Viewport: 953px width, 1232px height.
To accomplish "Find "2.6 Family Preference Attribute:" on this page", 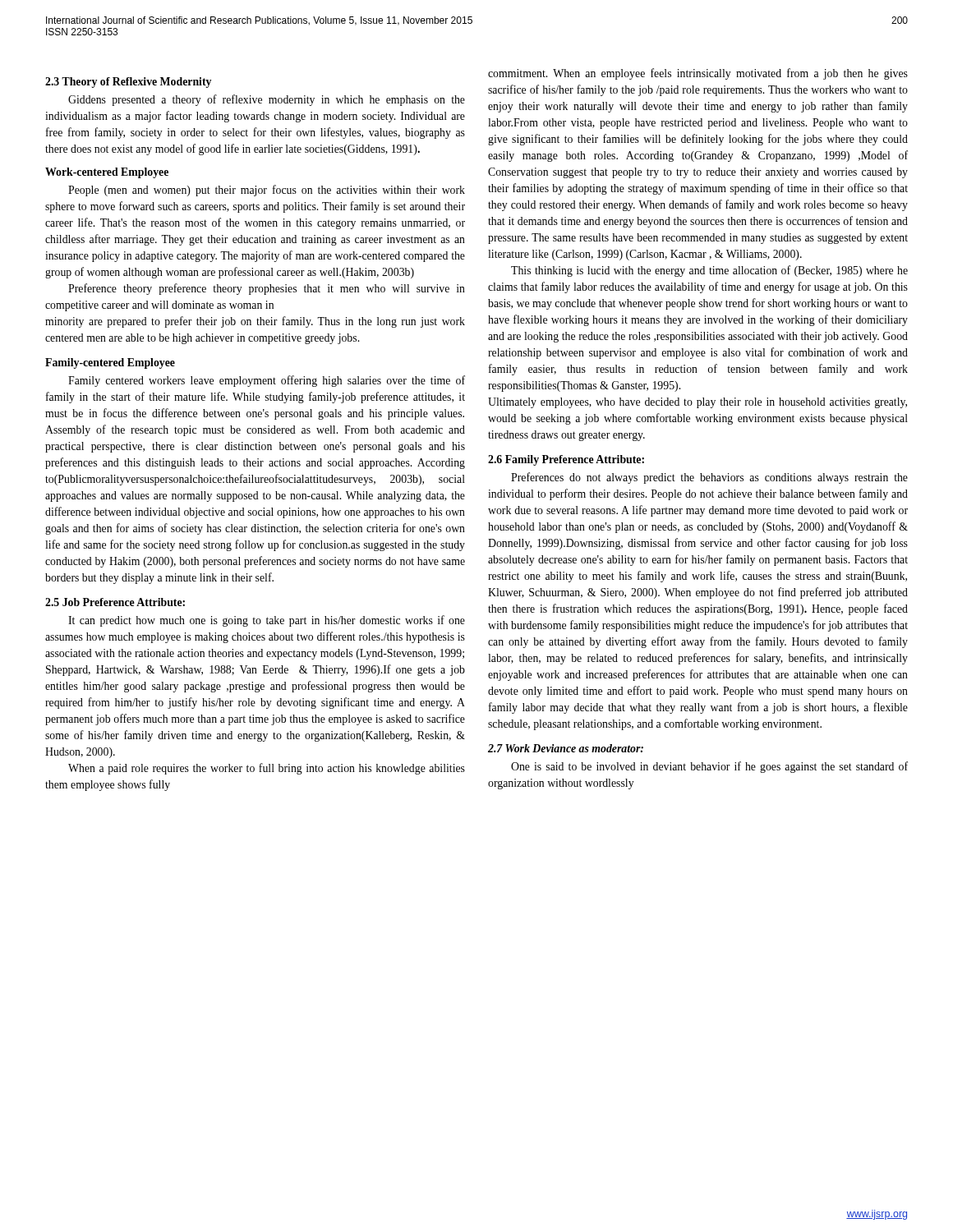I will point(567,460).
